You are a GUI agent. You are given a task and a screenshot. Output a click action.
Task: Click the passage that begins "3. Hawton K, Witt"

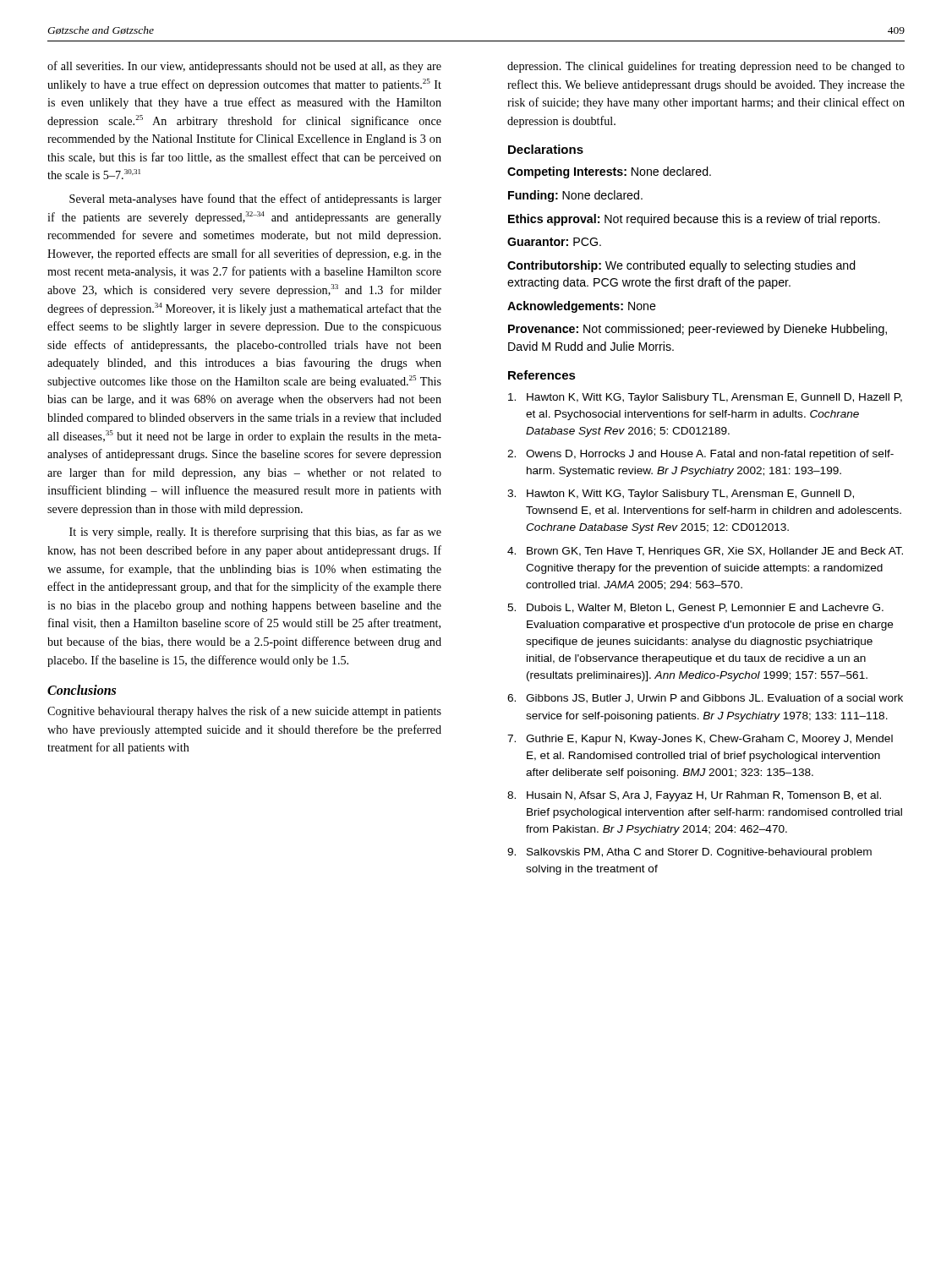click(706, 511)
